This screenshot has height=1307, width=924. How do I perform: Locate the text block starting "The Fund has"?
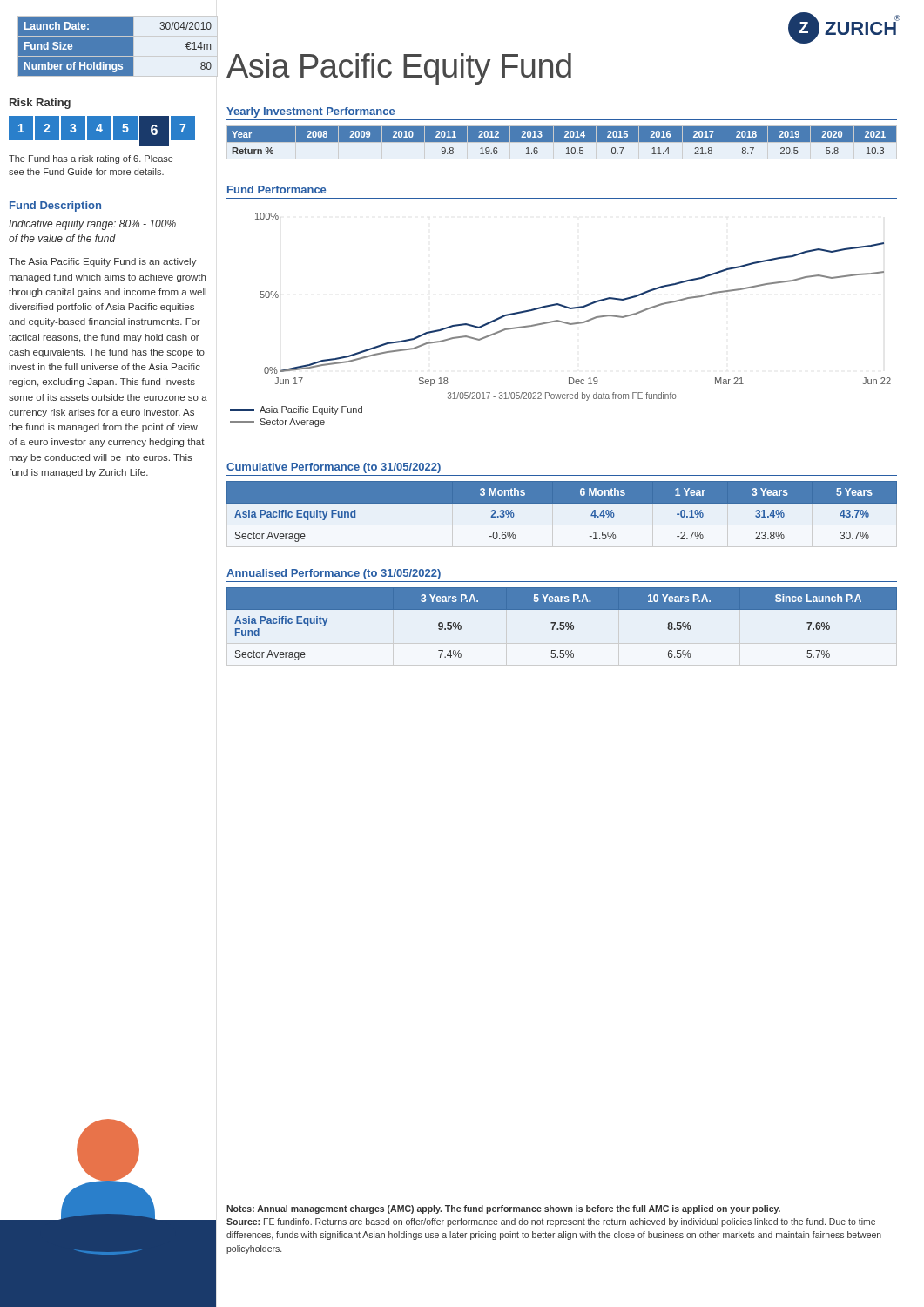[91, 165]
